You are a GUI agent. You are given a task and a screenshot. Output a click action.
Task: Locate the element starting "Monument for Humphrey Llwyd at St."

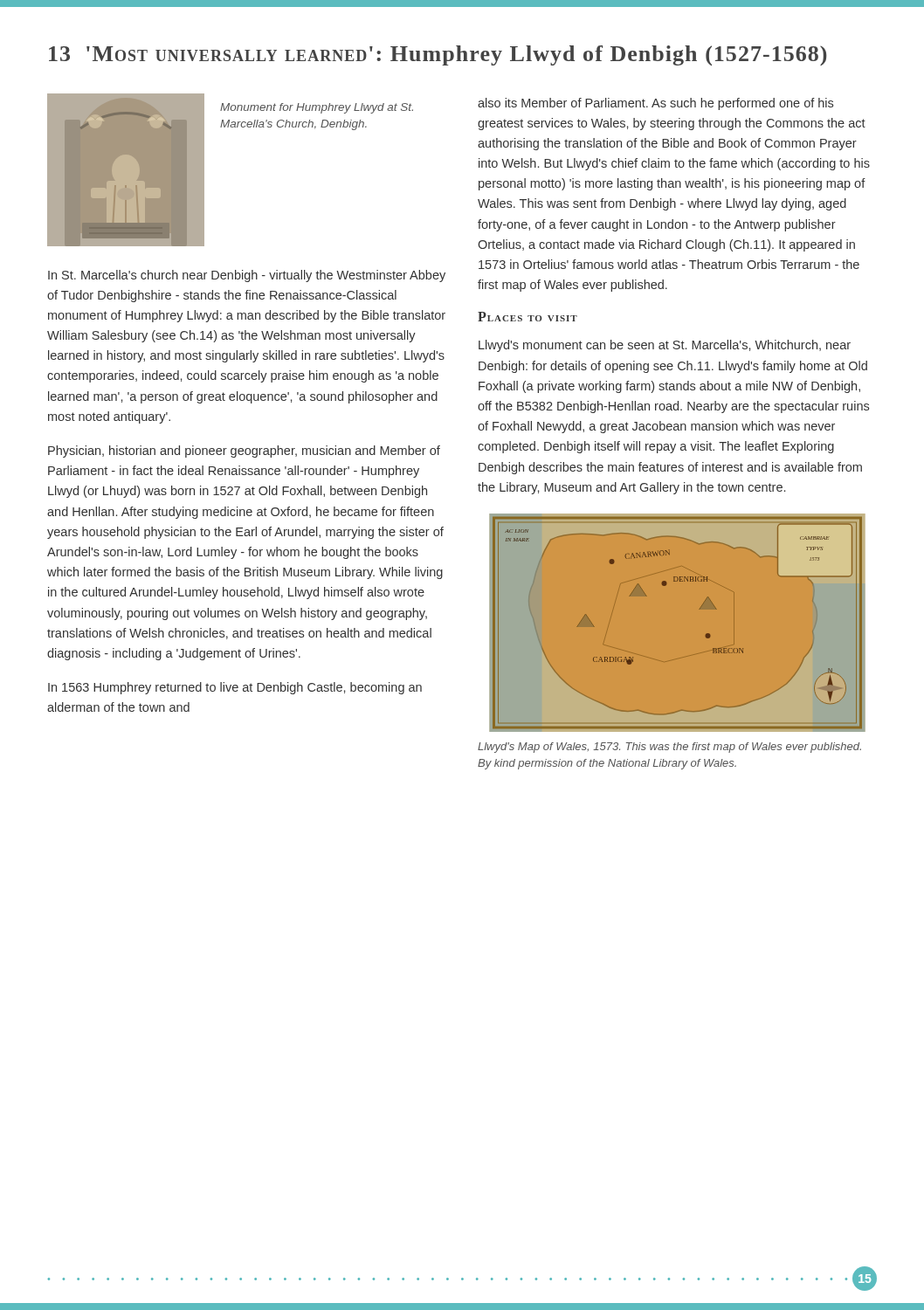pos(317,115)
